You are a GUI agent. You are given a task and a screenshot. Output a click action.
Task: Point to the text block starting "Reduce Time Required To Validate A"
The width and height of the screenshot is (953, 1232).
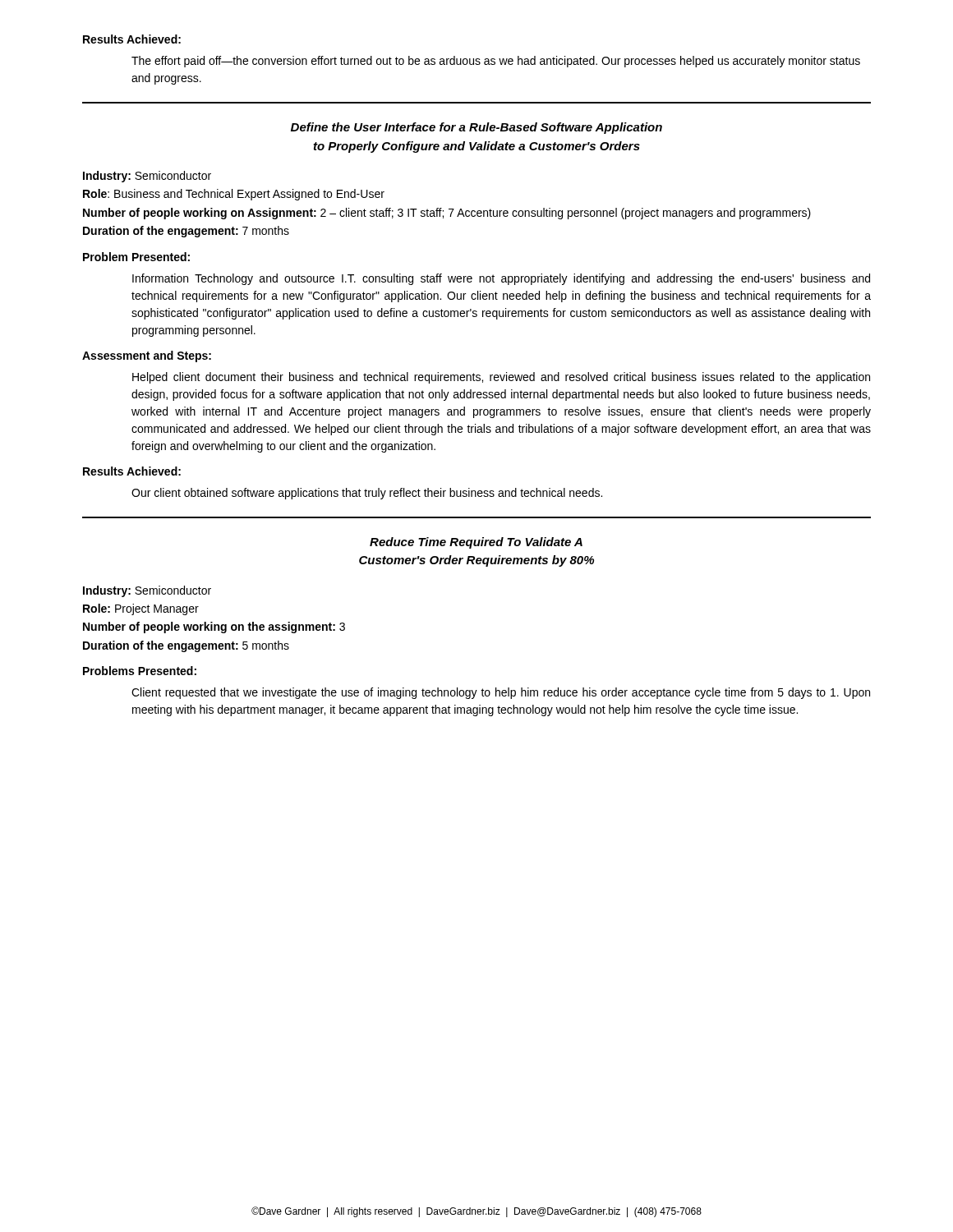coord(476,551)
